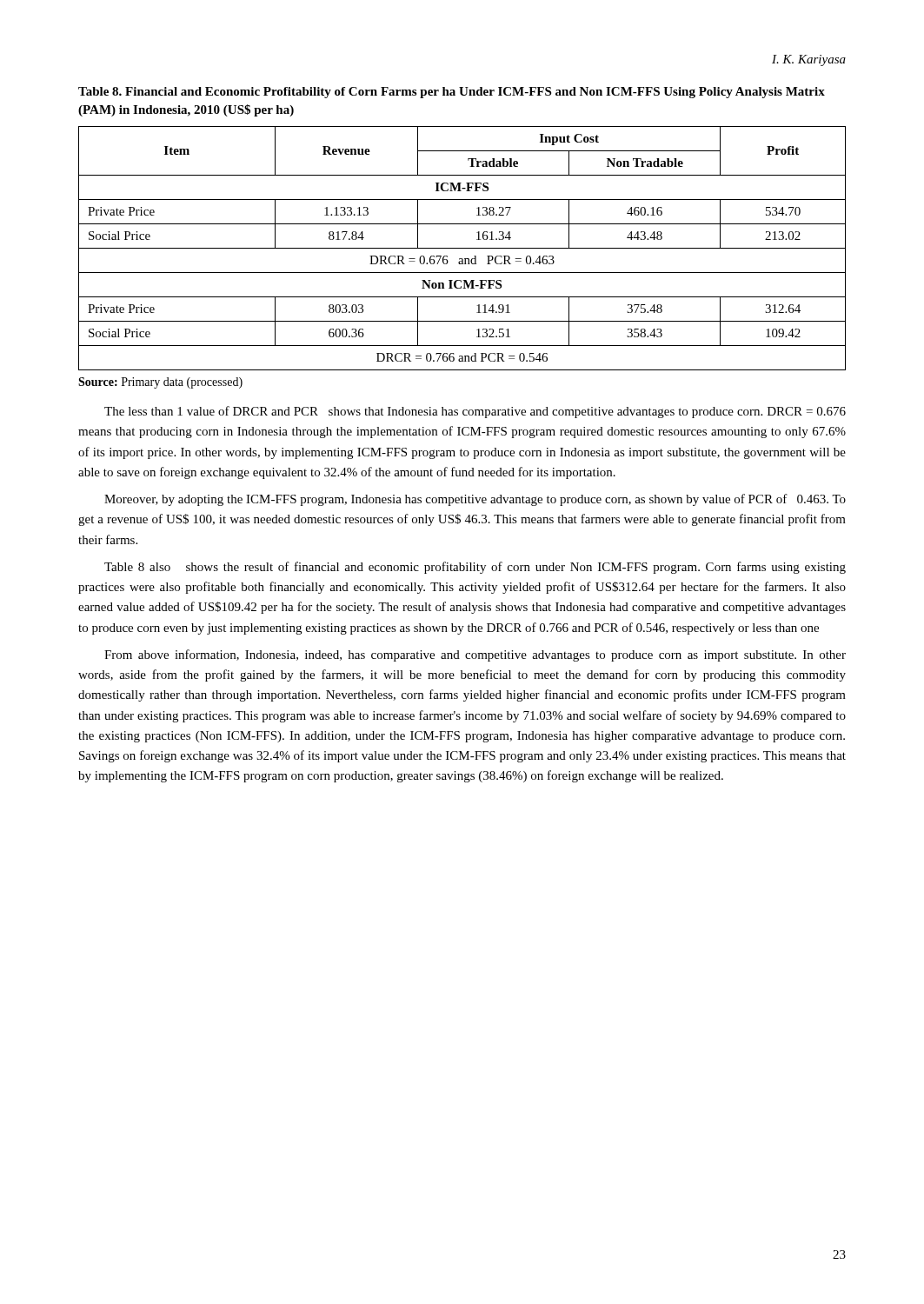Find the region starting "The less than 1 value"

(x=462, y=594)
